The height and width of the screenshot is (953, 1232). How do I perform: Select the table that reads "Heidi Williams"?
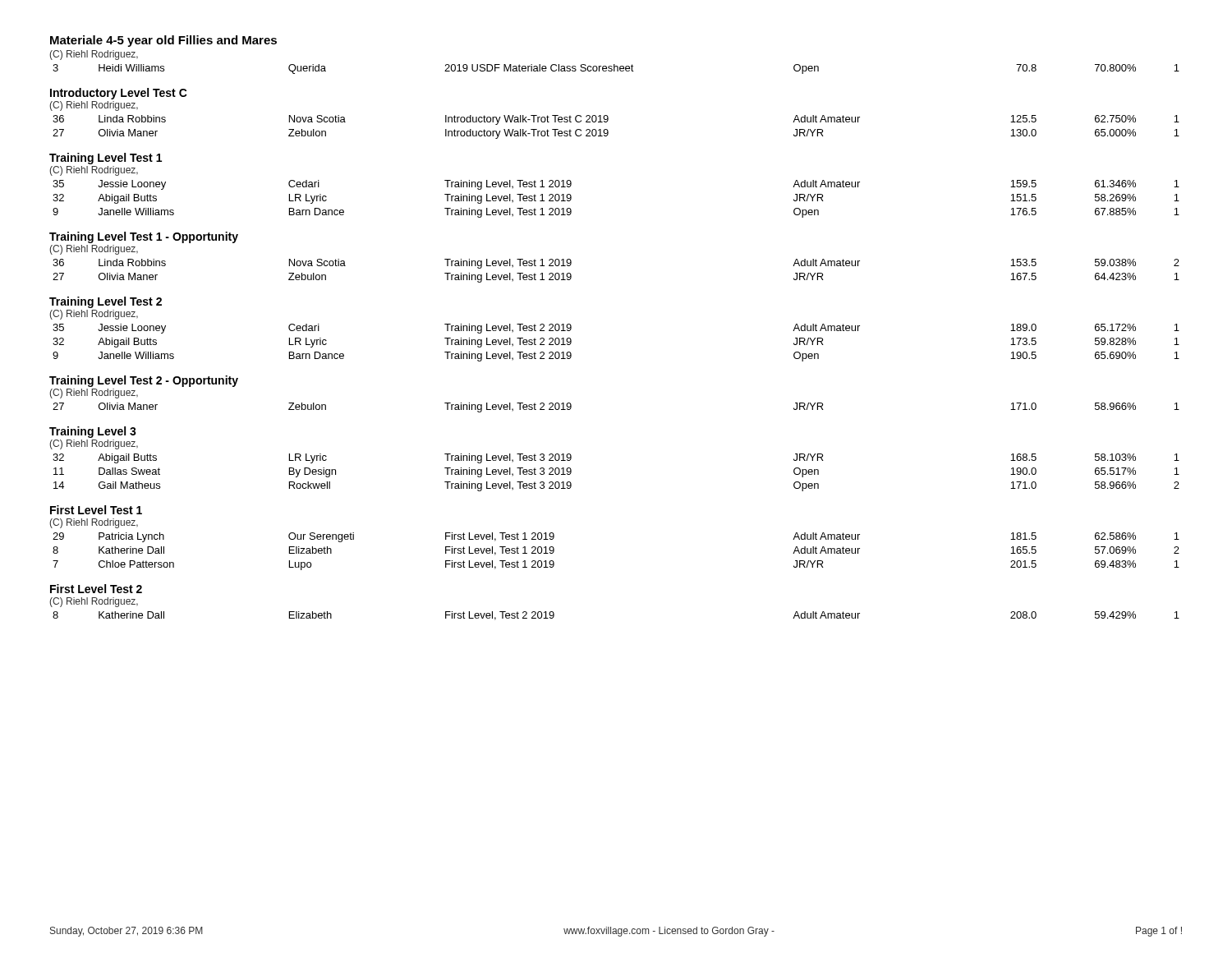[616, 68]
